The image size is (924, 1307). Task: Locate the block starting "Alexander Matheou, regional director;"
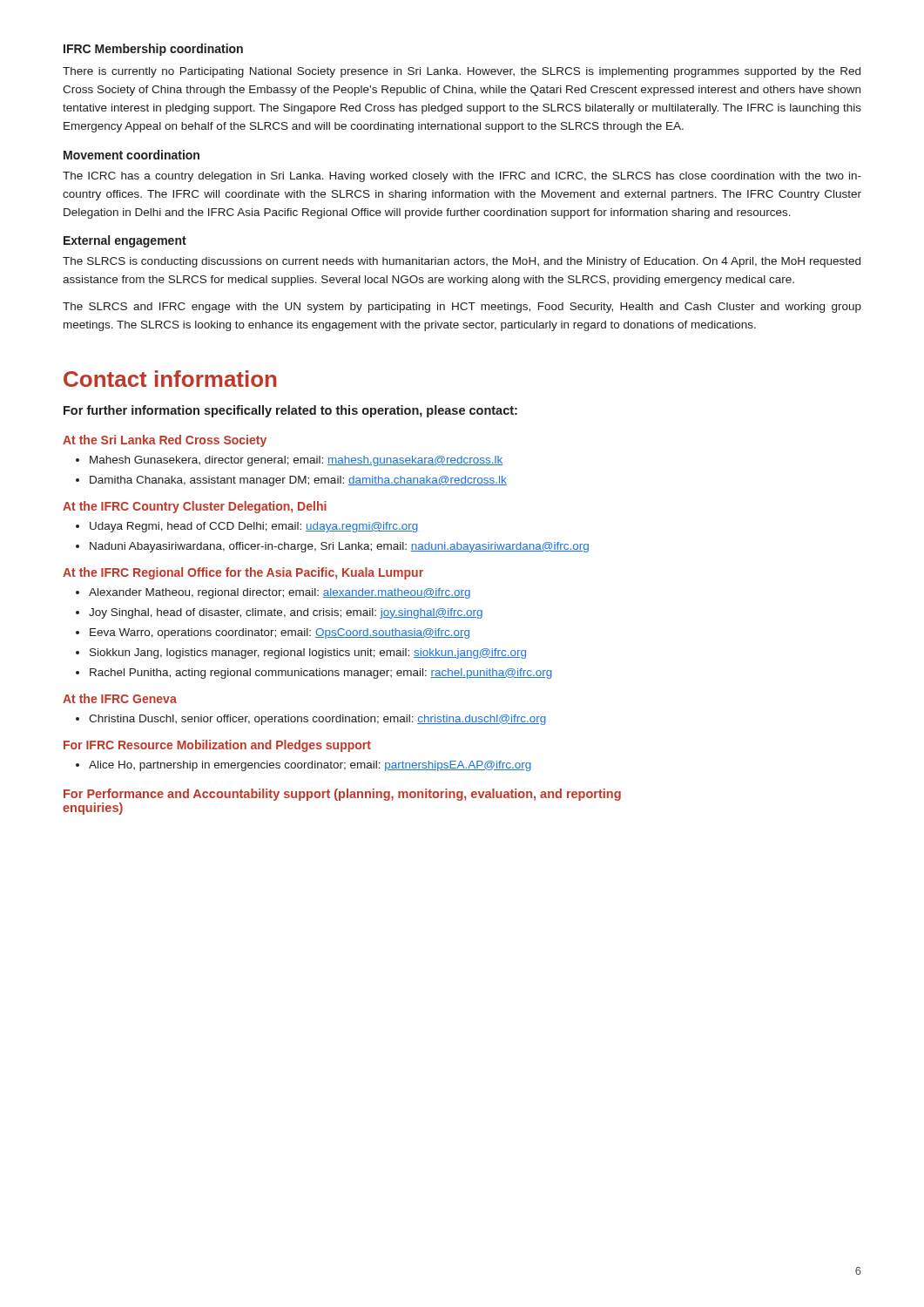[x=280, y=592]
